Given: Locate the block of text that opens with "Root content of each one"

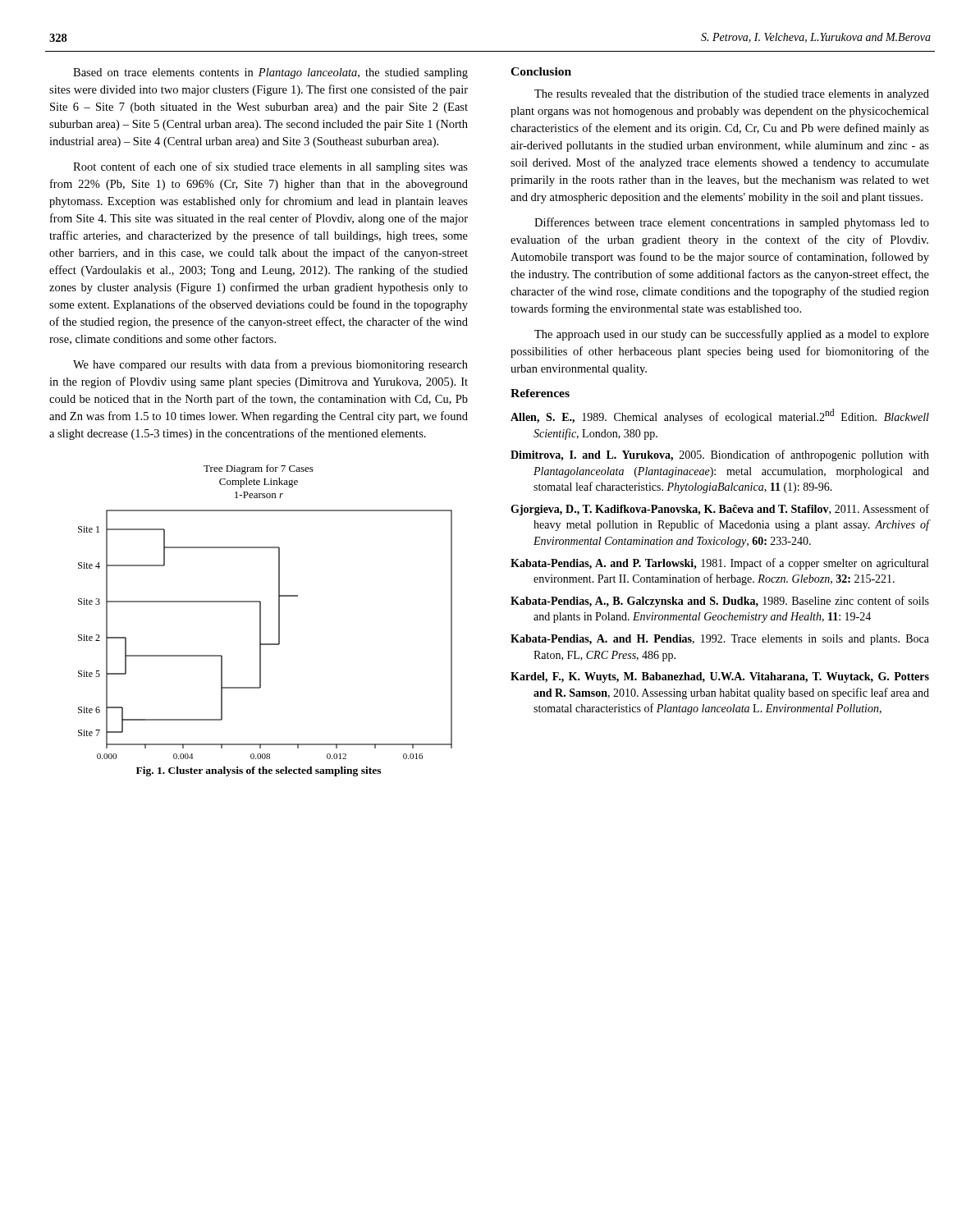Looking at the screenshot, I should [259, 253].
